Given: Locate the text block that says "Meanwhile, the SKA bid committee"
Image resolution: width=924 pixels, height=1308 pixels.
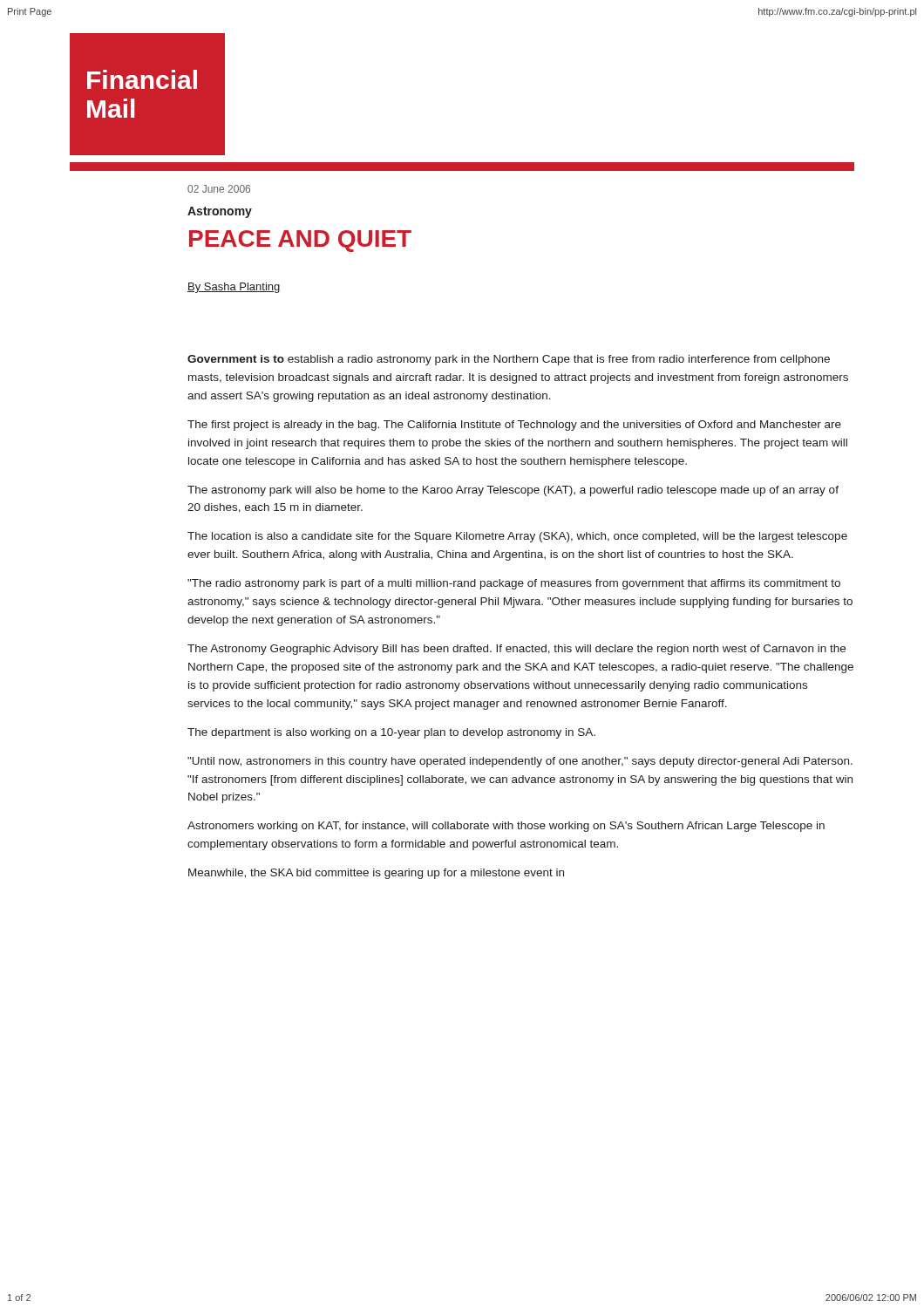Looking at the screenshot, I should (x=376, y=873).
